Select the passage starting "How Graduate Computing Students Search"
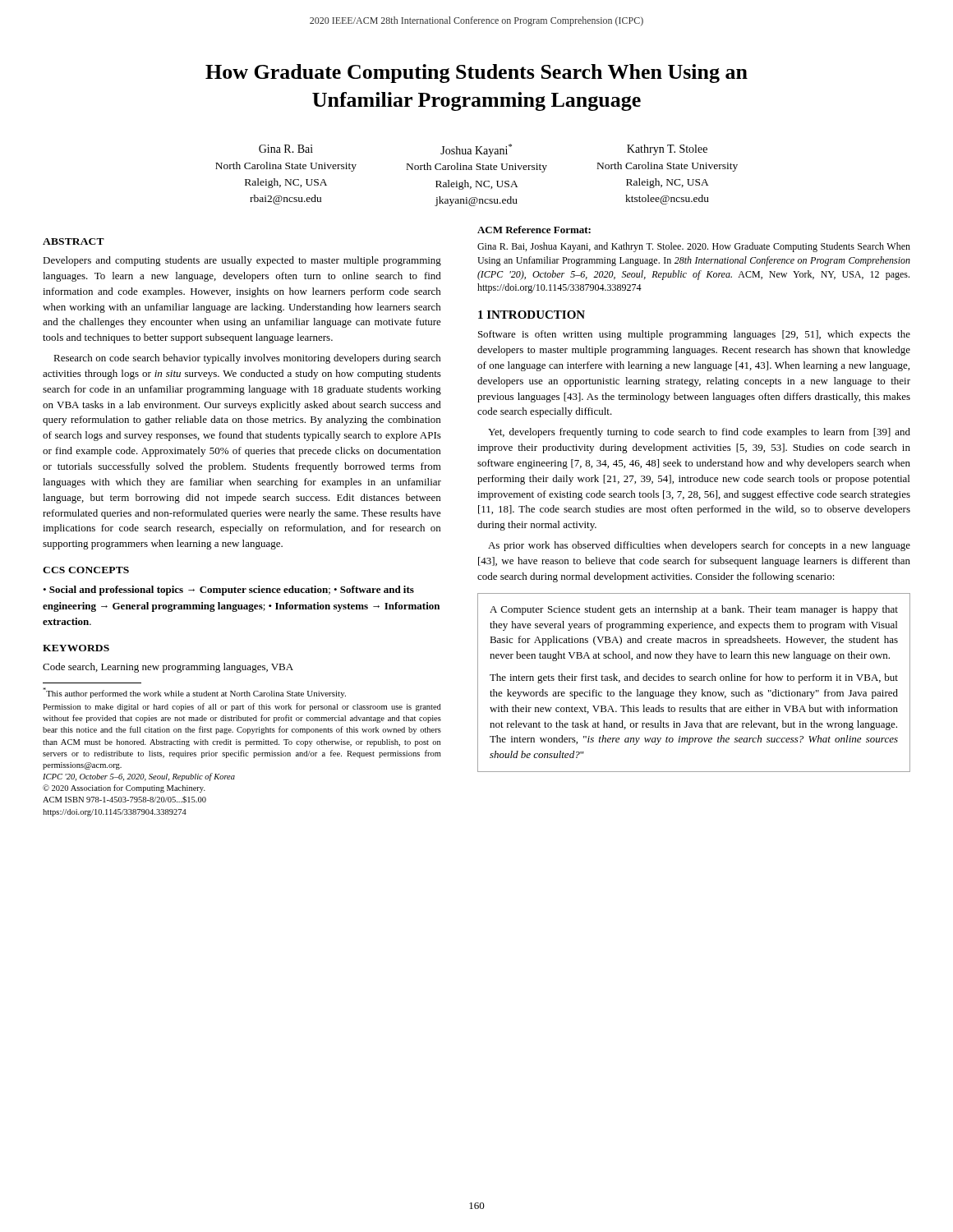This screenshot has height=1232, width=953. (476, 86)
